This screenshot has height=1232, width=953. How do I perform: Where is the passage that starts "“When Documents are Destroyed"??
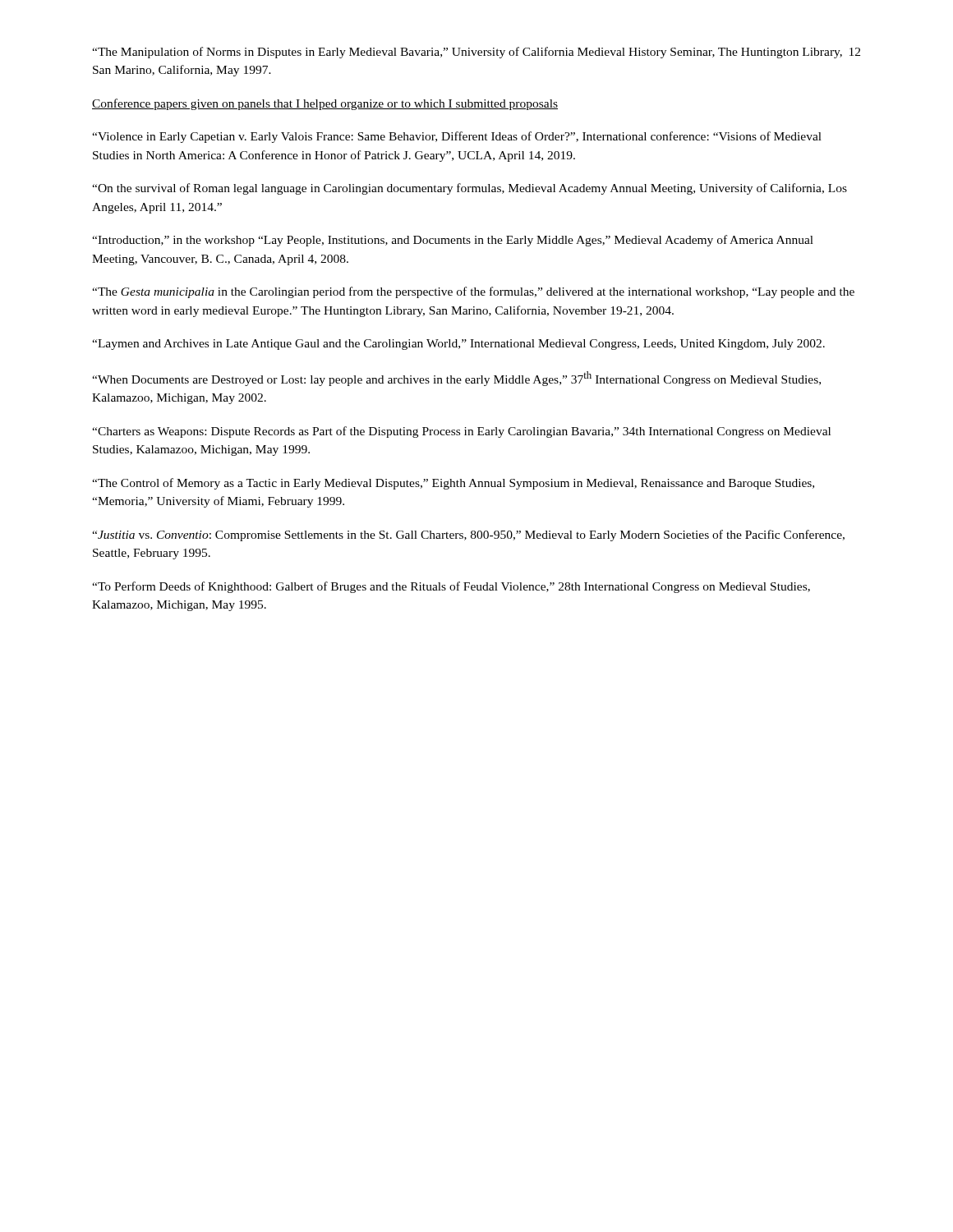point(457,386)
